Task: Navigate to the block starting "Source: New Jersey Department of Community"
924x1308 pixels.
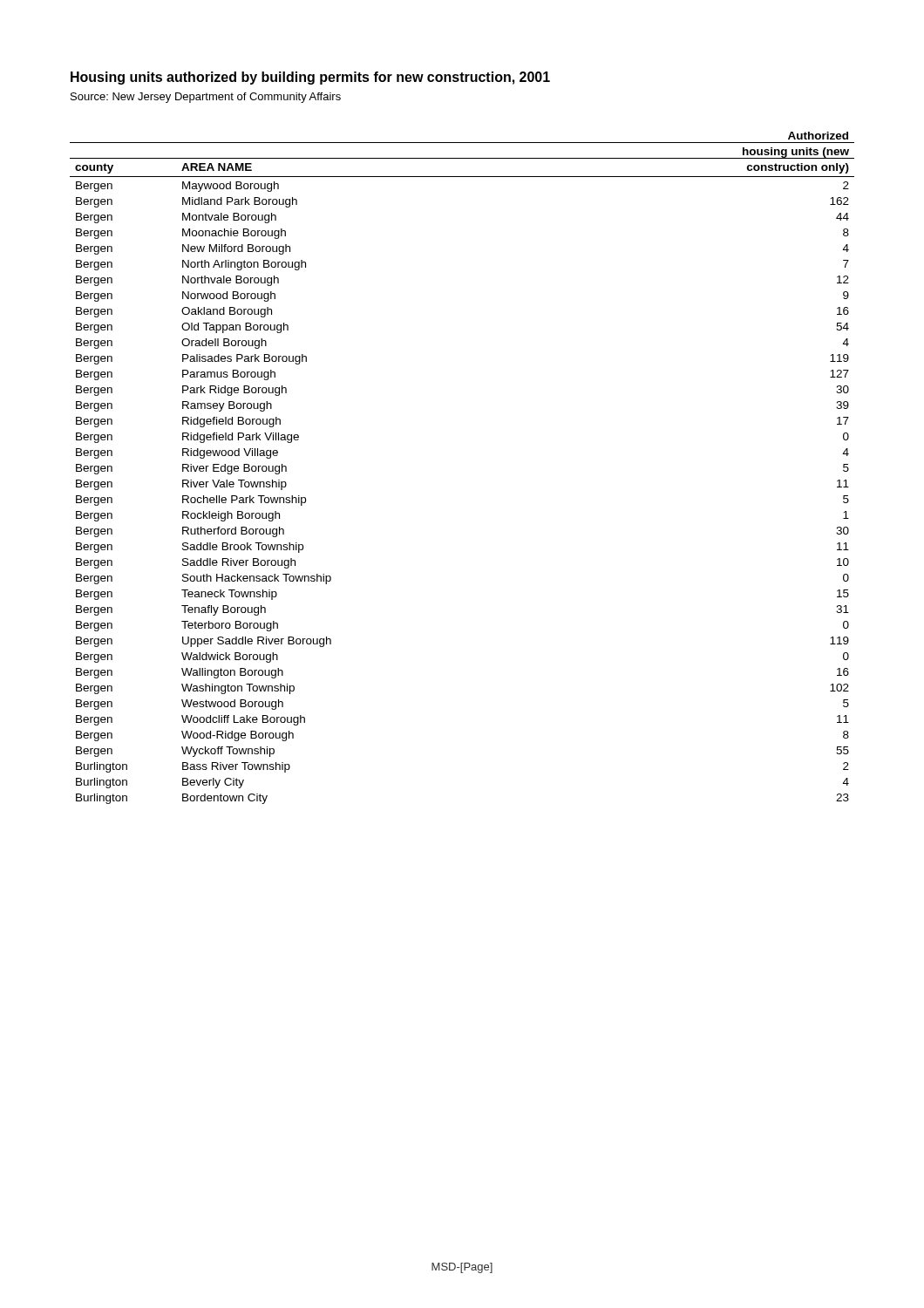Action: click(x=205, y=96)
